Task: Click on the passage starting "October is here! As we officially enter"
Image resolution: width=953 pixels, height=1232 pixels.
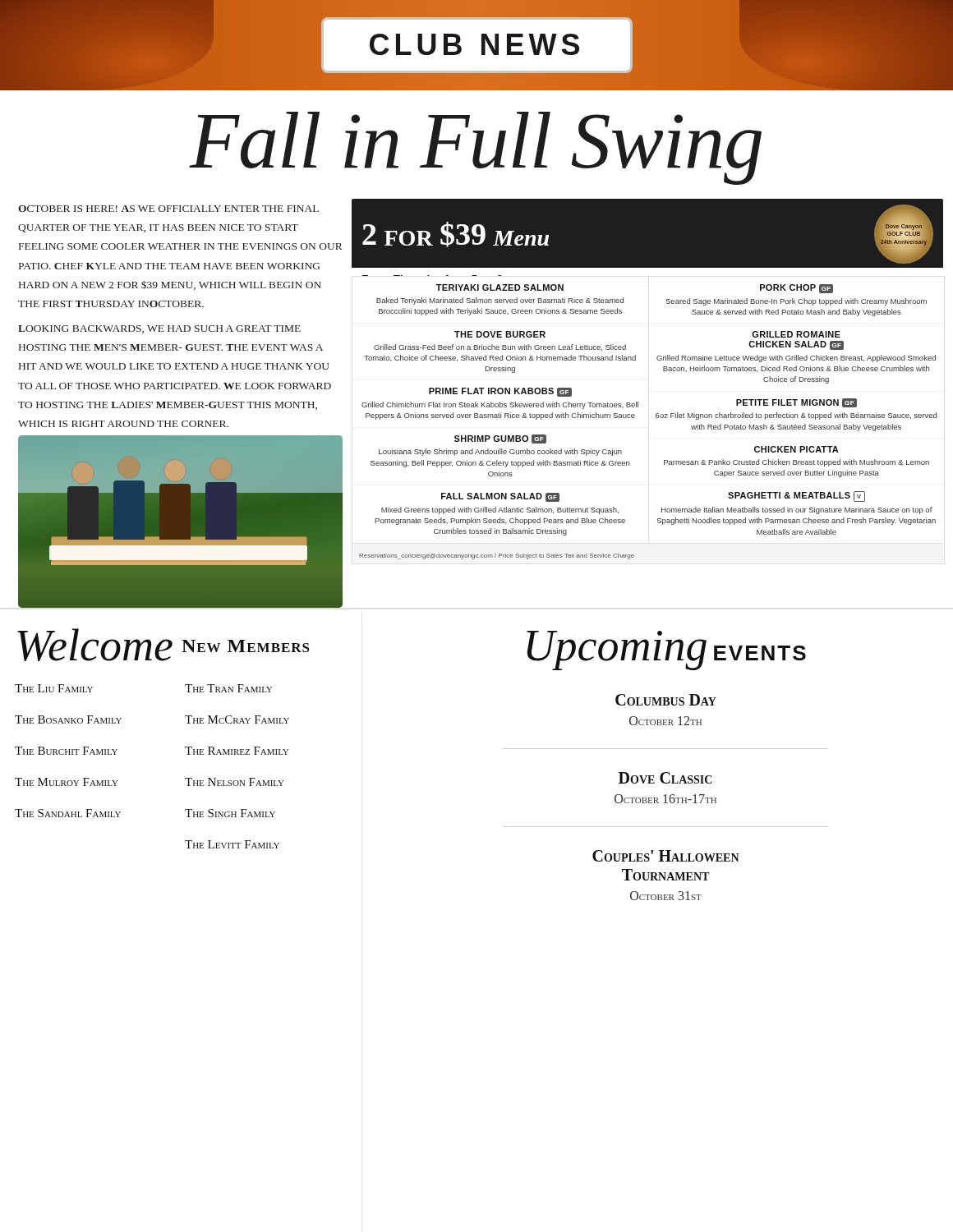Action: pyautogui.click(x=180, y=256)
